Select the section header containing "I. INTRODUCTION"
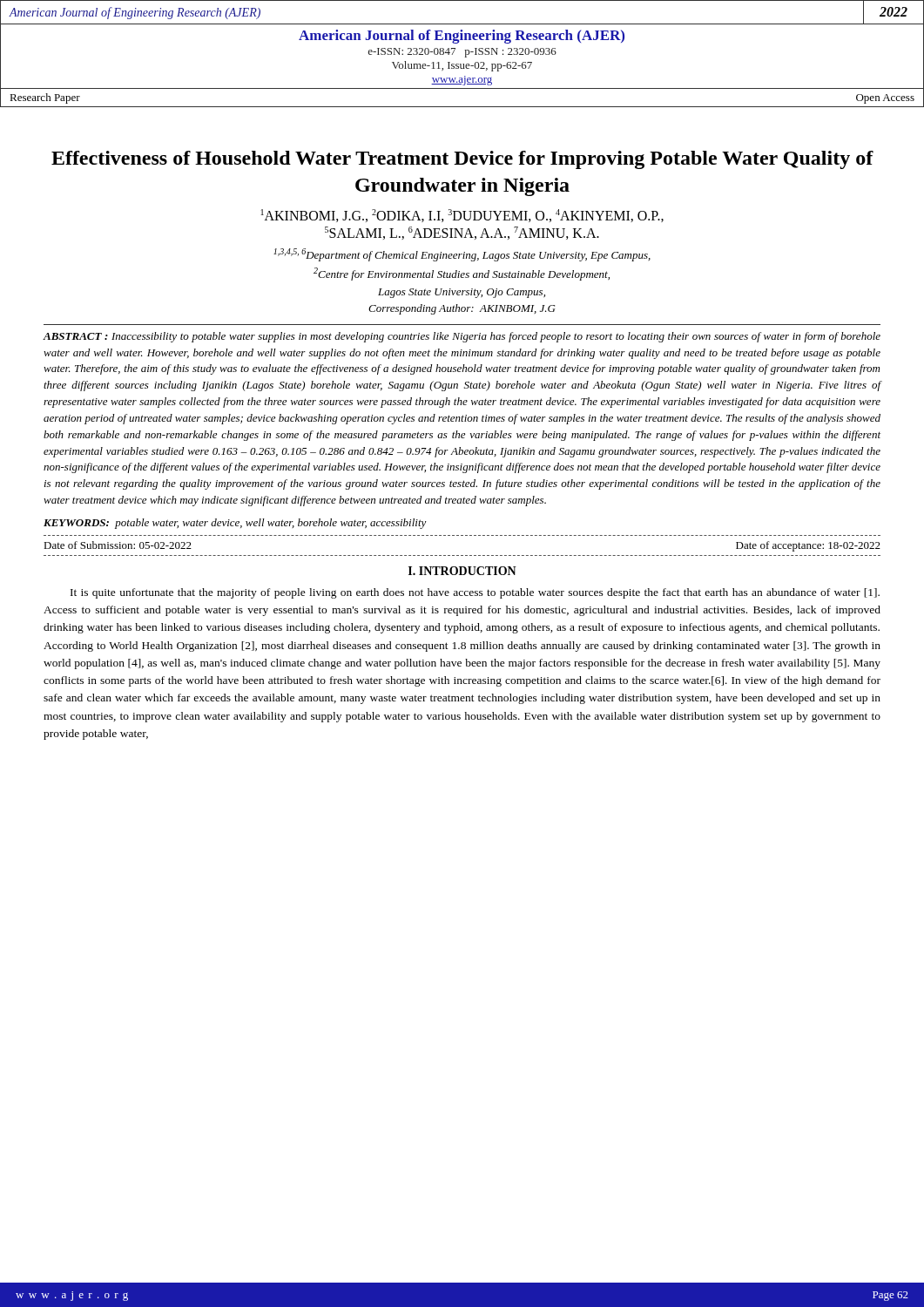The width and height of the screenshot is (924, 1307). pyautogui.click(x=462, y=571)
